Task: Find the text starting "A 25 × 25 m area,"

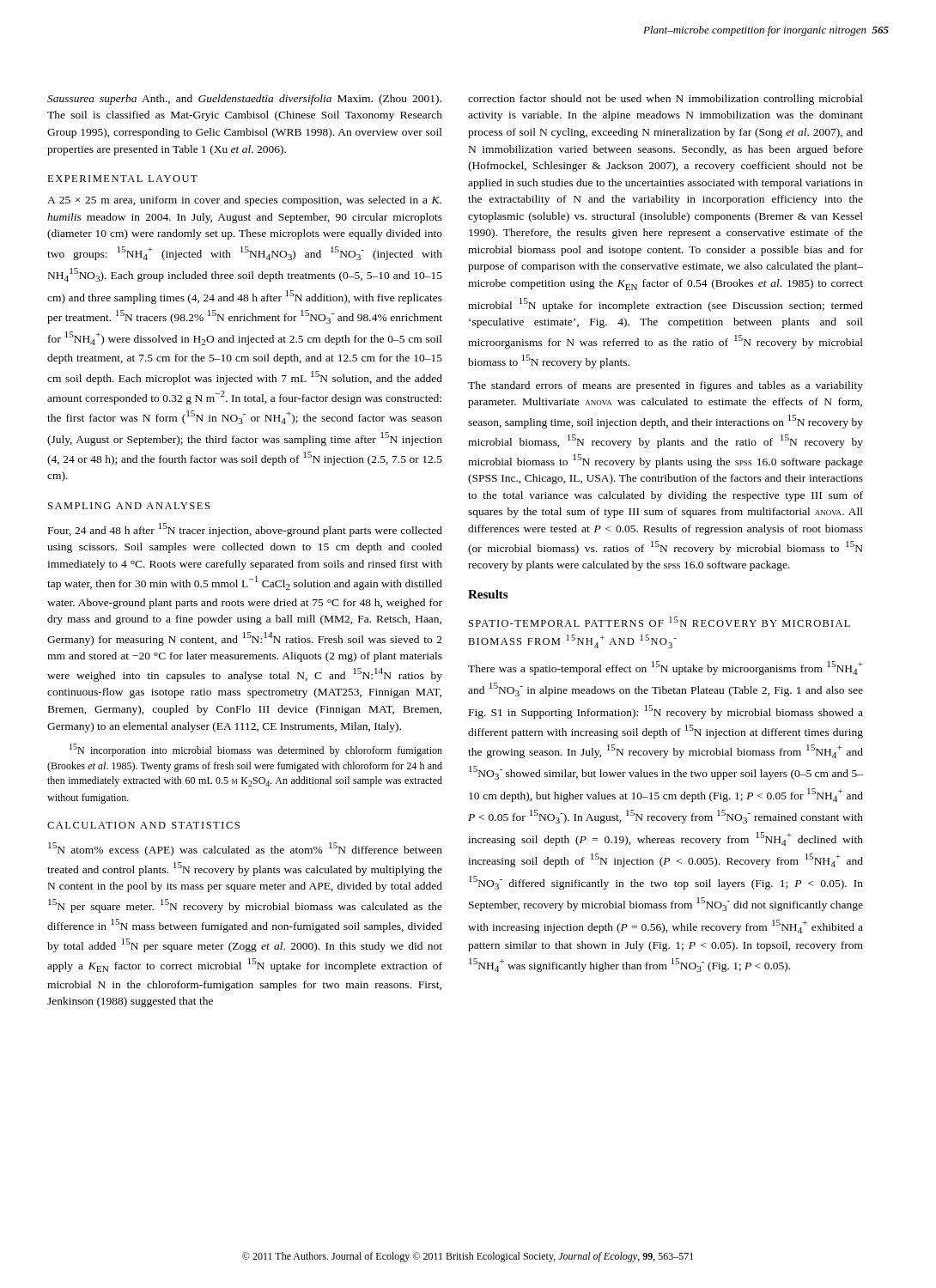Action: [x=245, y=338]
